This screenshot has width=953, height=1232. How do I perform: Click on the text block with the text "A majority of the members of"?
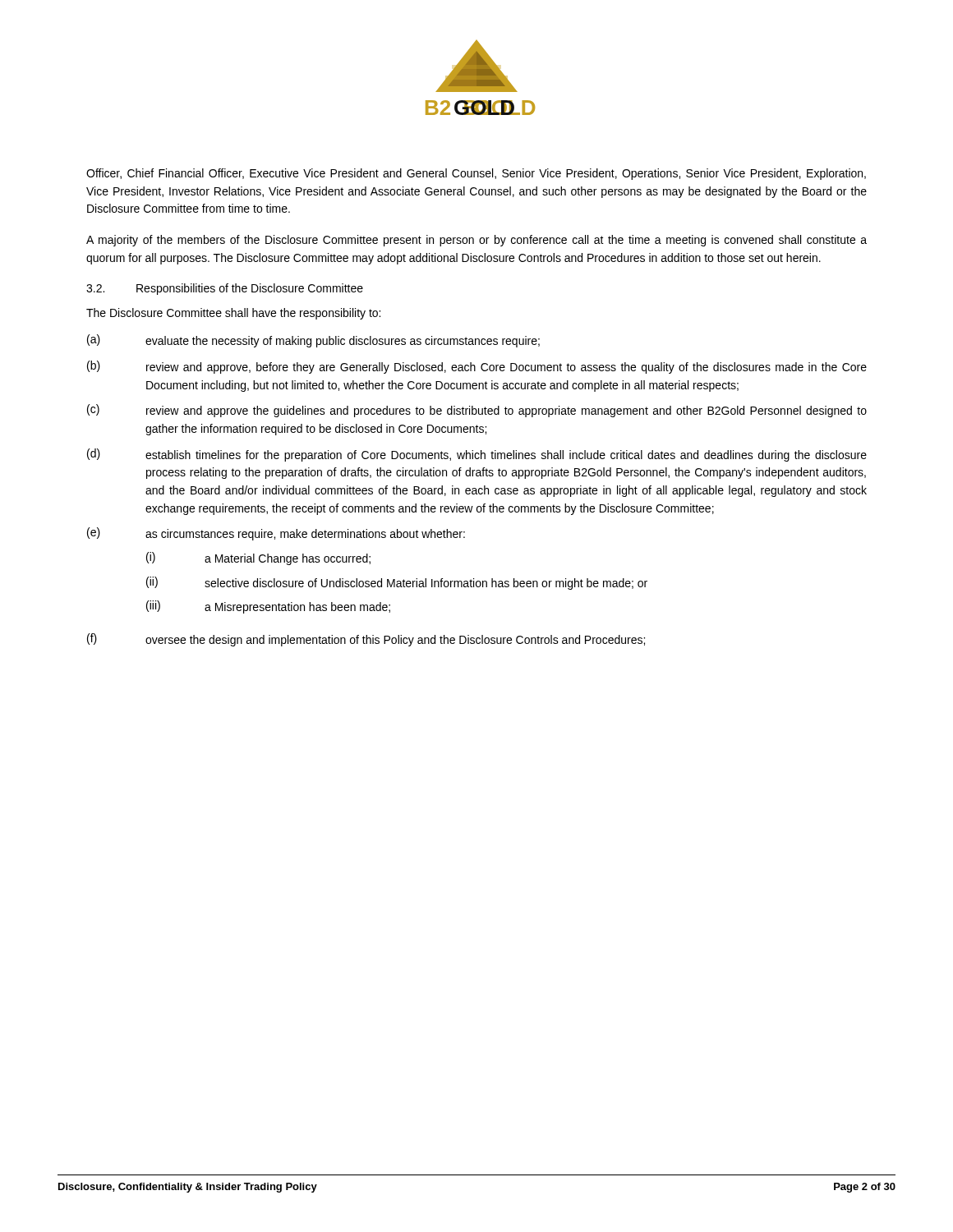(x=476, y=249)
